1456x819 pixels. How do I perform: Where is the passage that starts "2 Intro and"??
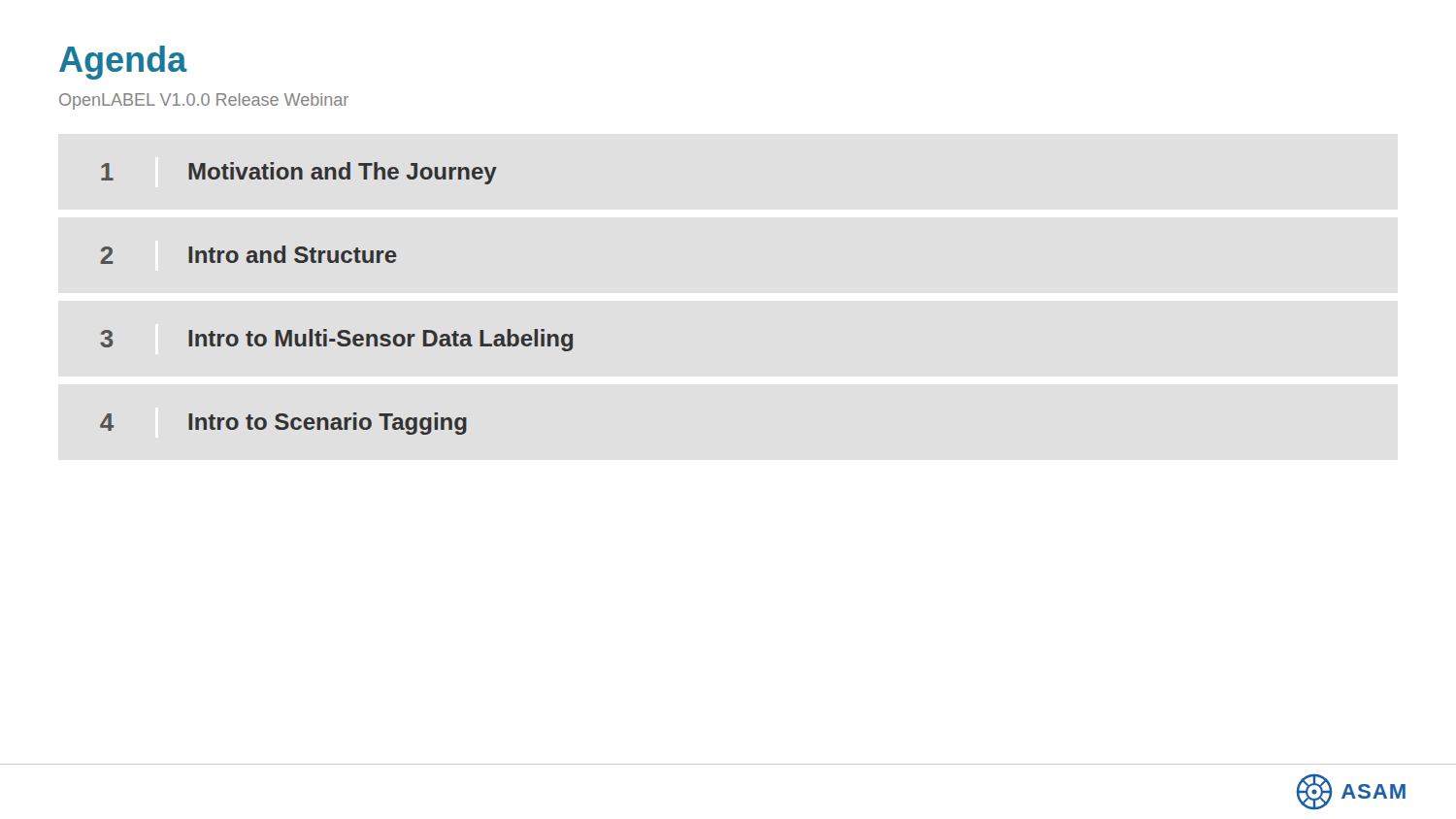[228, 255]
